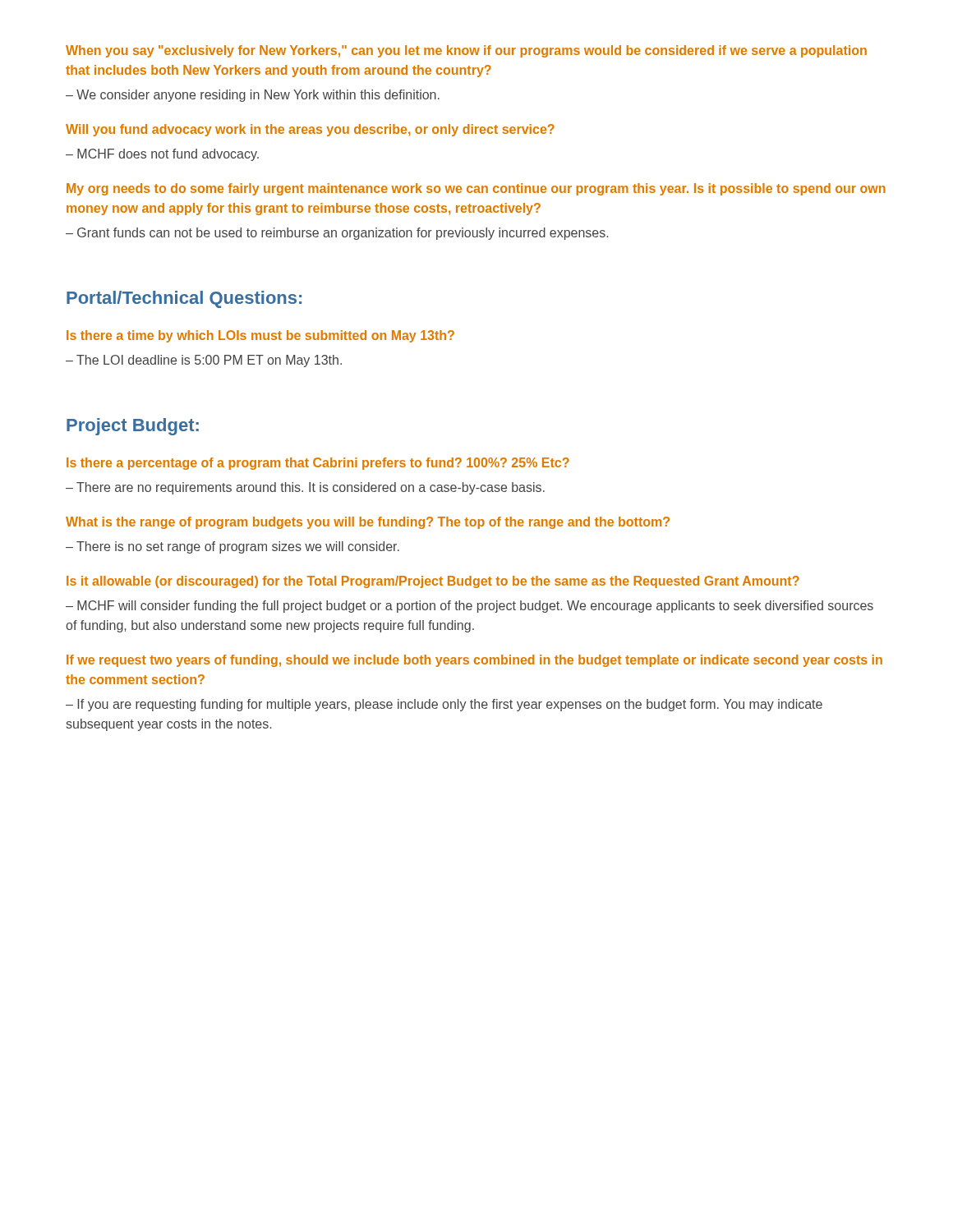Find the region starting "Will you fund advocacy work"
This screenshot has width=953, height=1232.
(476, 142)
